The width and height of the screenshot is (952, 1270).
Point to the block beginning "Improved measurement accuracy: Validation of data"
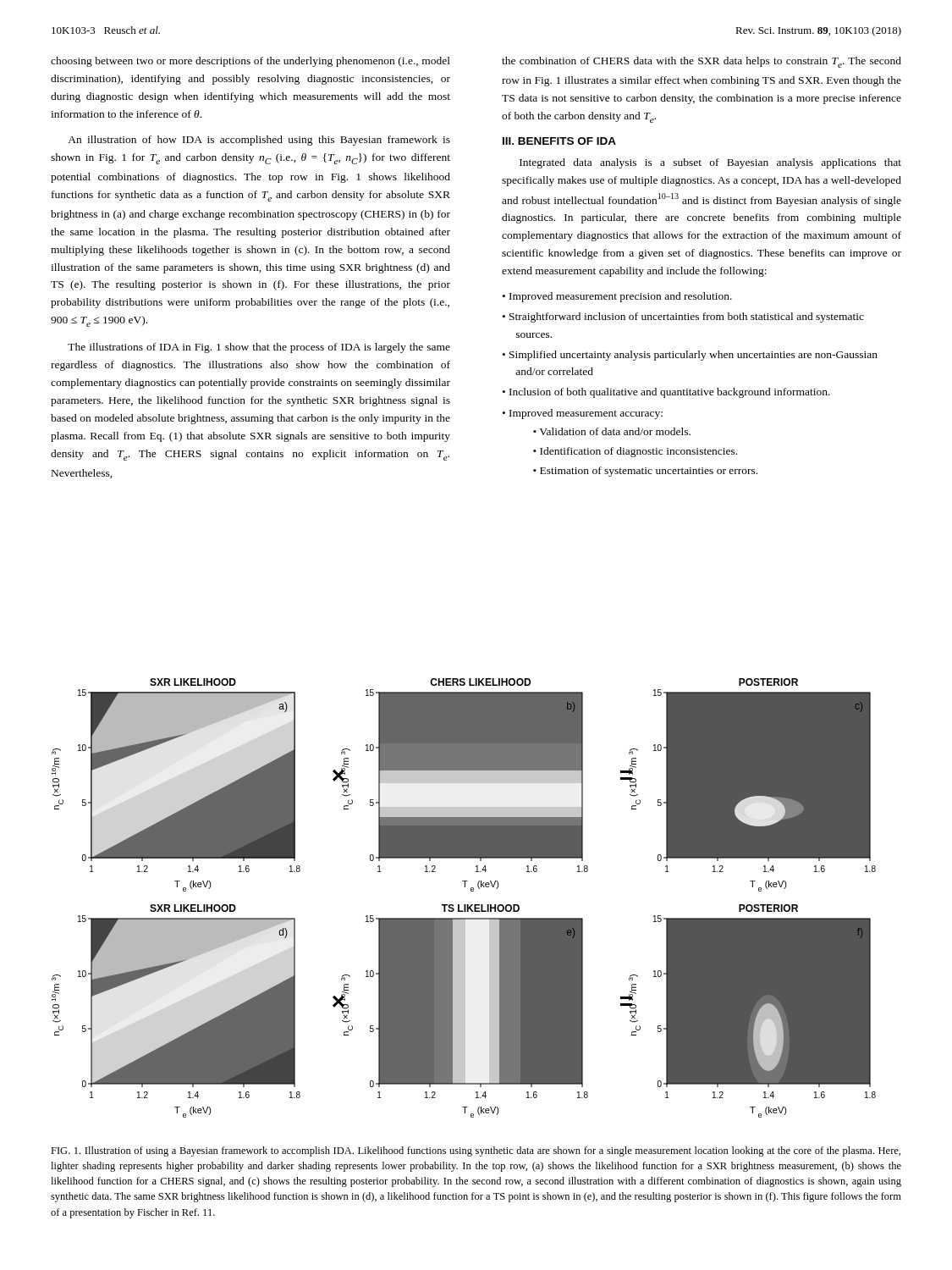point(705,443)
